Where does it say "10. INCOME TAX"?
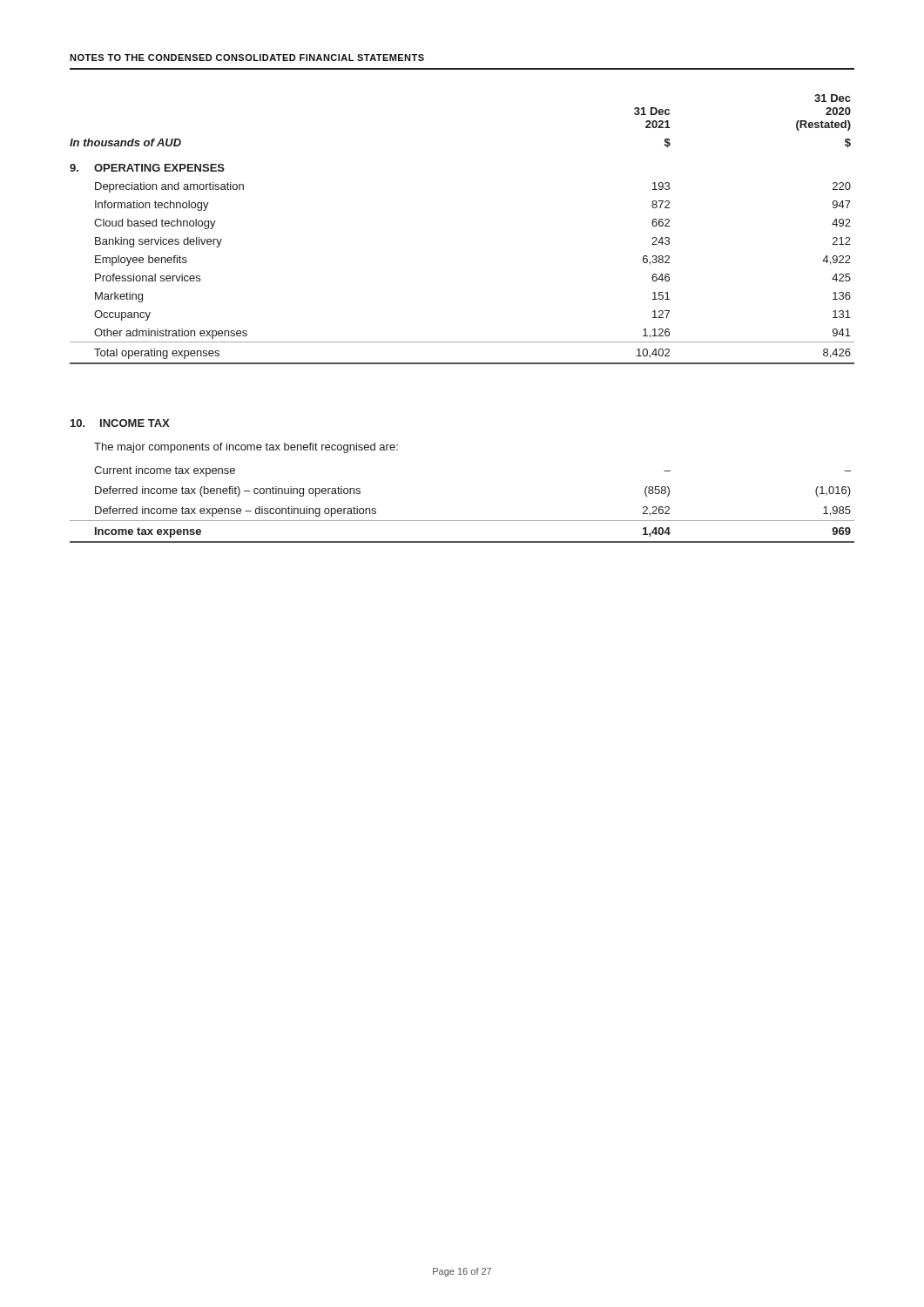Image resolution: width=924 pixels, height=1307 pixels. 120,423
